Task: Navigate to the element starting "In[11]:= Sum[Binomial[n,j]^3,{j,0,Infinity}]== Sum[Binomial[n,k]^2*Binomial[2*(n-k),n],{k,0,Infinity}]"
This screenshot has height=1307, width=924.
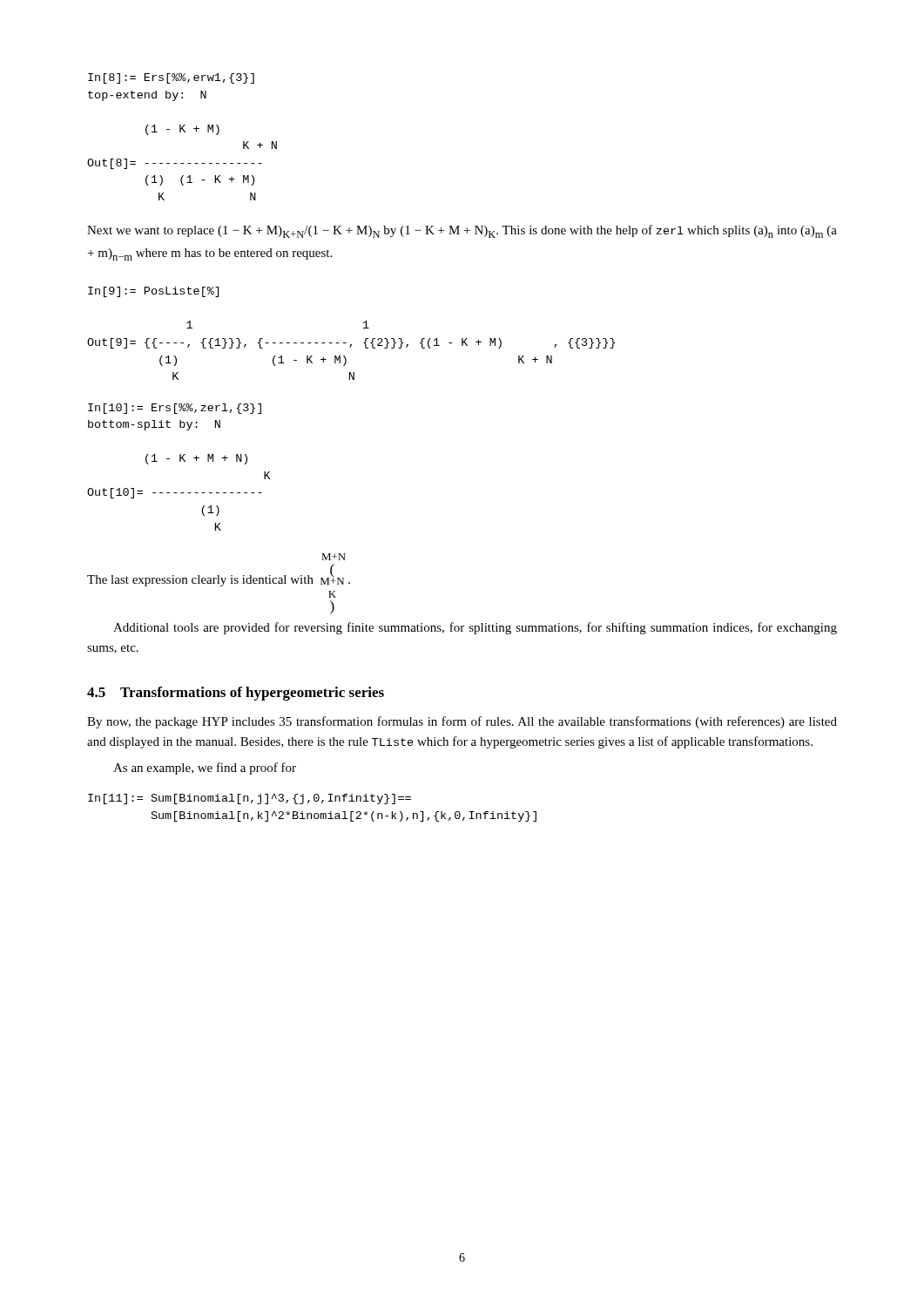Action: click(x=462, y=808)
